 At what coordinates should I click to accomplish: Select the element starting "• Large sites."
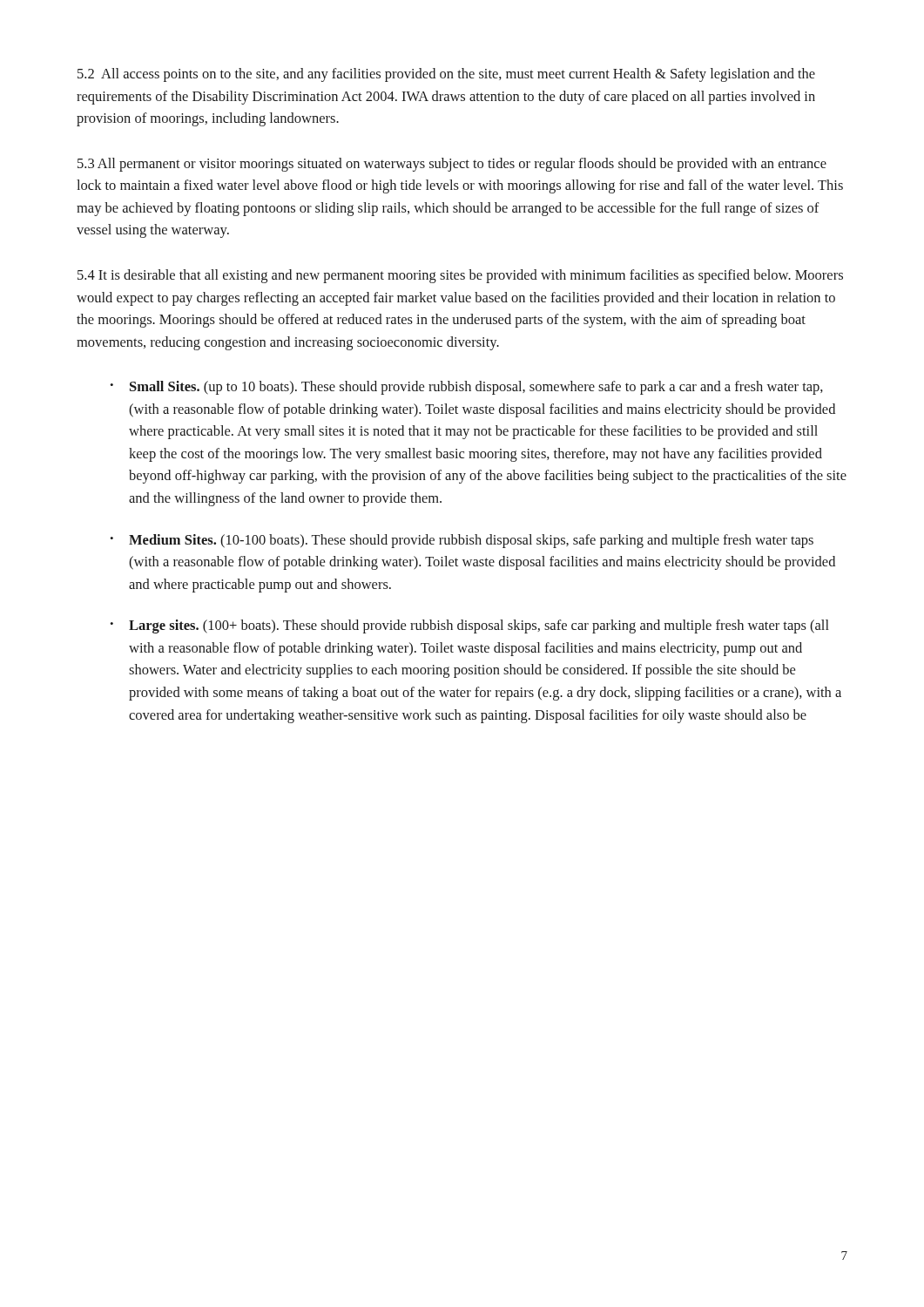point(479,670)
